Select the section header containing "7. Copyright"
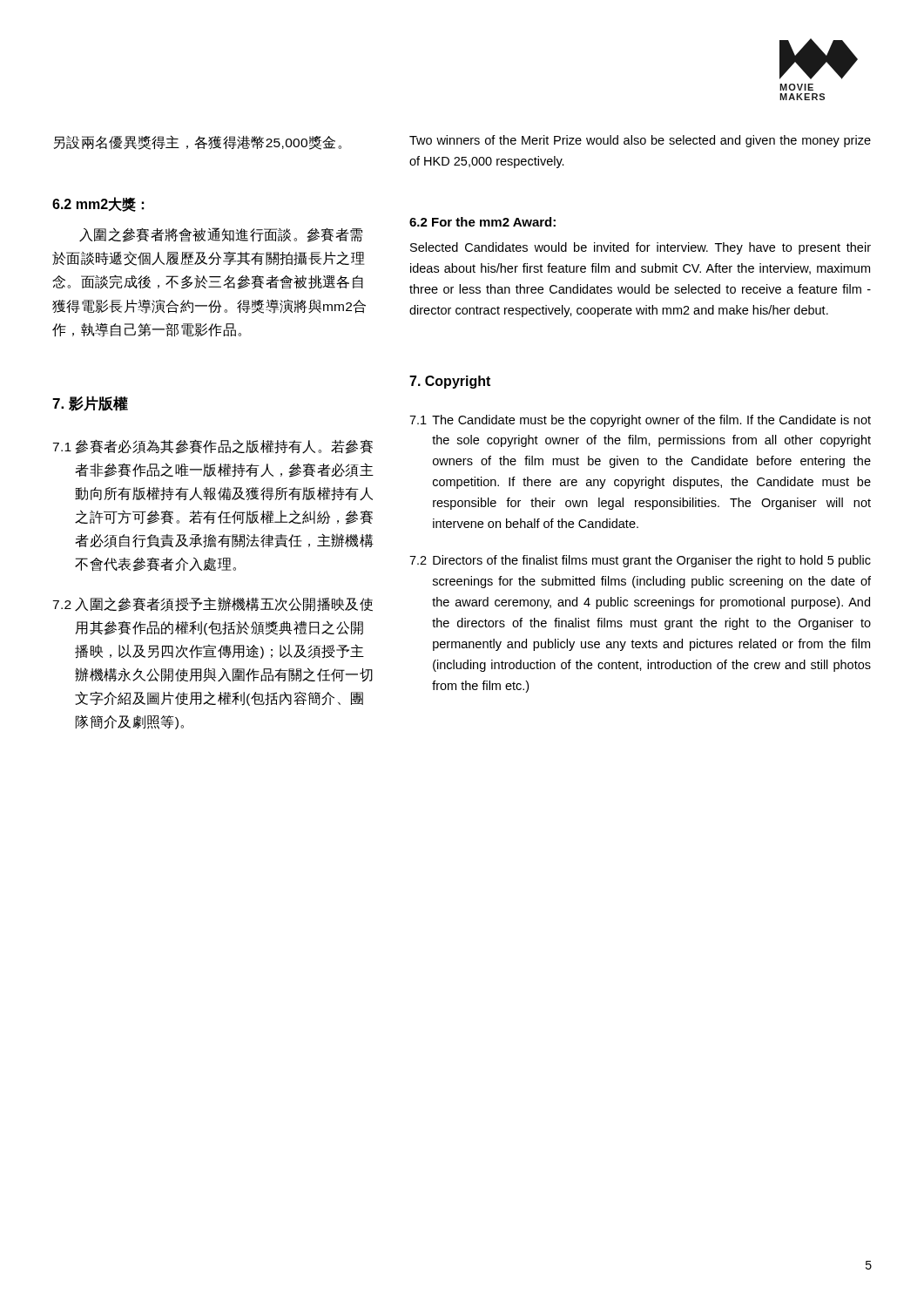The height and width of the screenshot is (1307, 924). [x=450, y=381]
